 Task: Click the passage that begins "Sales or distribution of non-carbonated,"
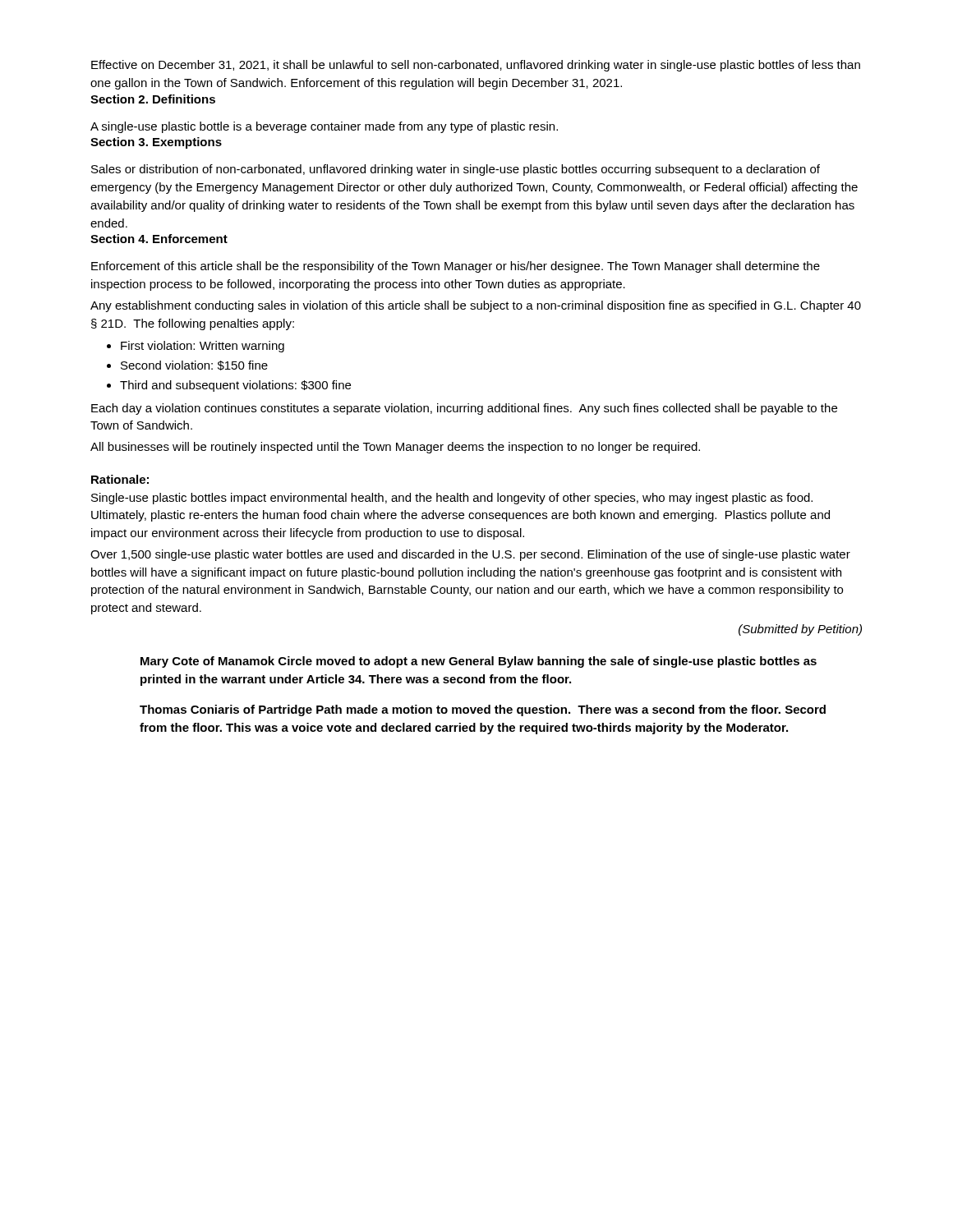(474, 196)
